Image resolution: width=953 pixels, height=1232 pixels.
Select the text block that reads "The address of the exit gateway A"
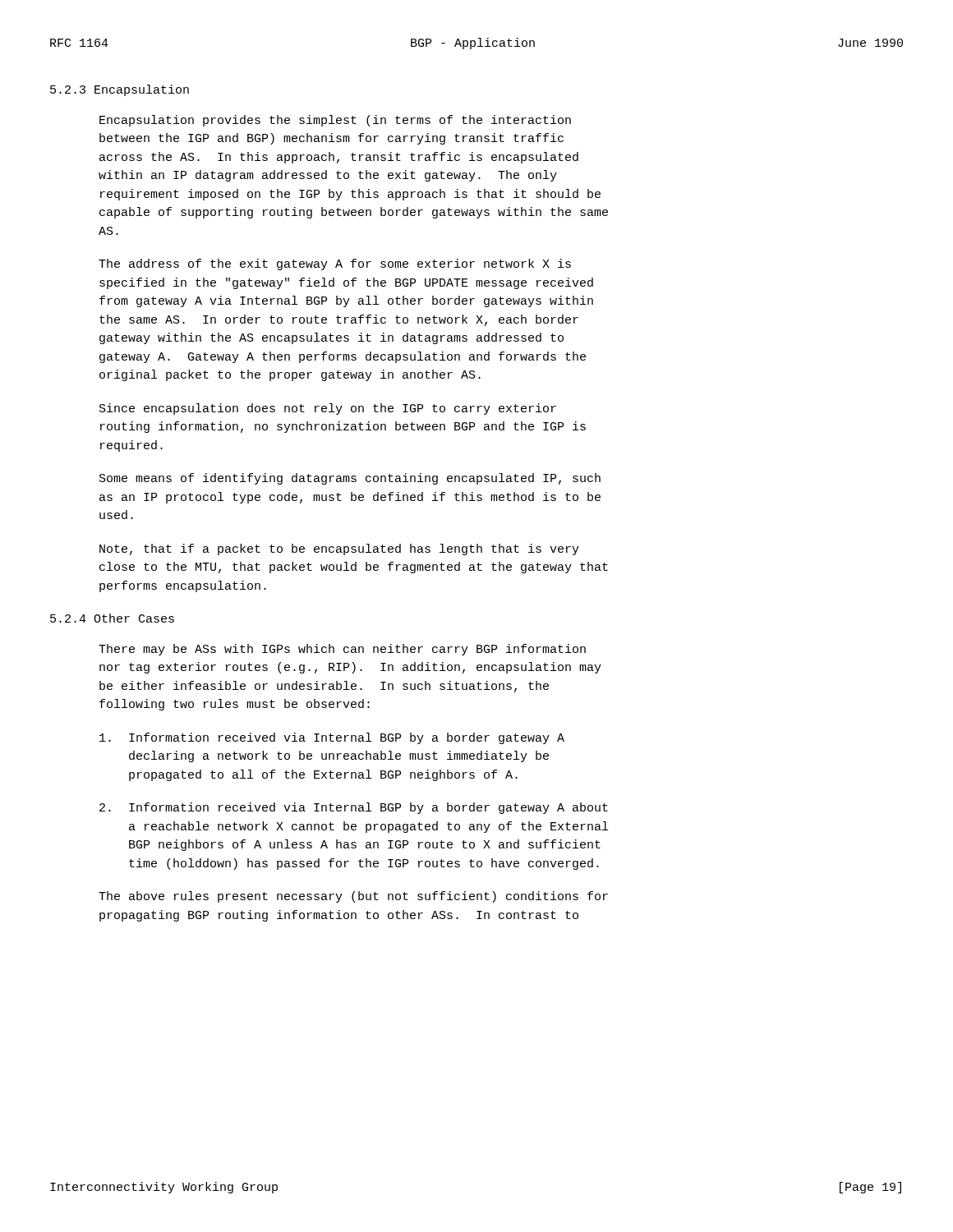pos(346,320)
